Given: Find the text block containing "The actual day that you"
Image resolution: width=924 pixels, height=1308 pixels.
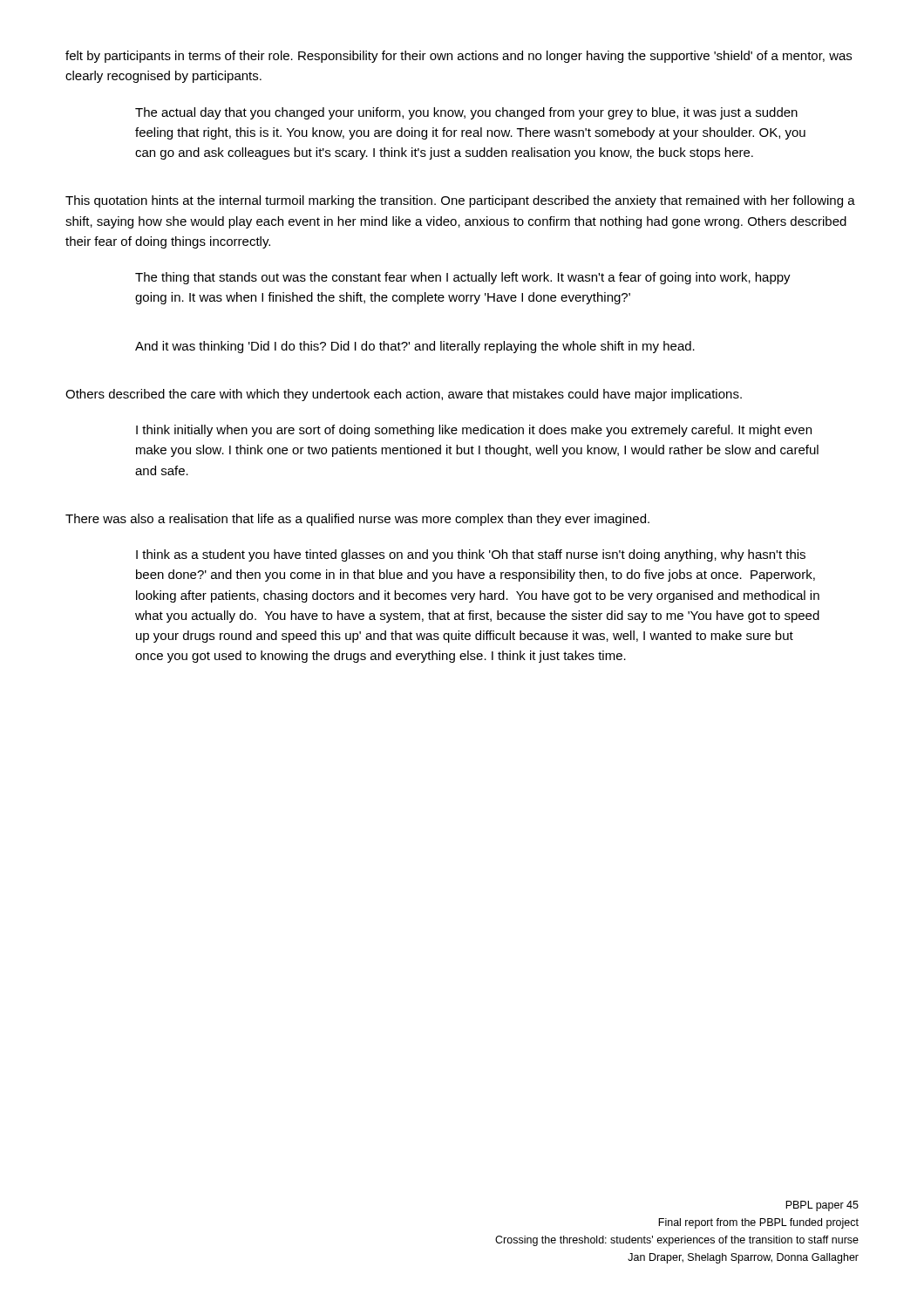Looking at the screenshot, I should 479,132.
